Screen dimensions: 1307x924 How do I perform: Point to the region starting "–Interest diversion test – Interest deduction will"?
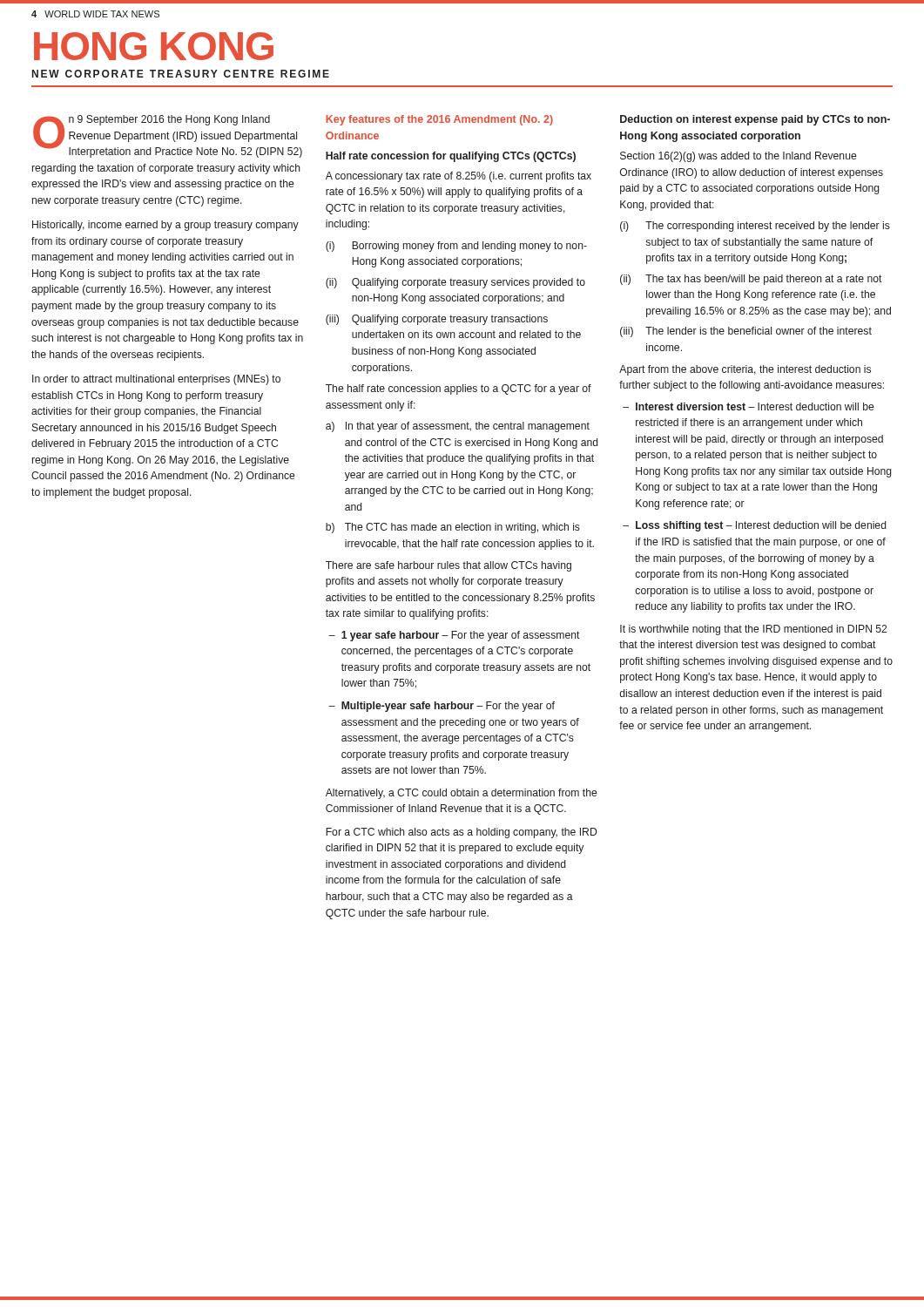758,455
